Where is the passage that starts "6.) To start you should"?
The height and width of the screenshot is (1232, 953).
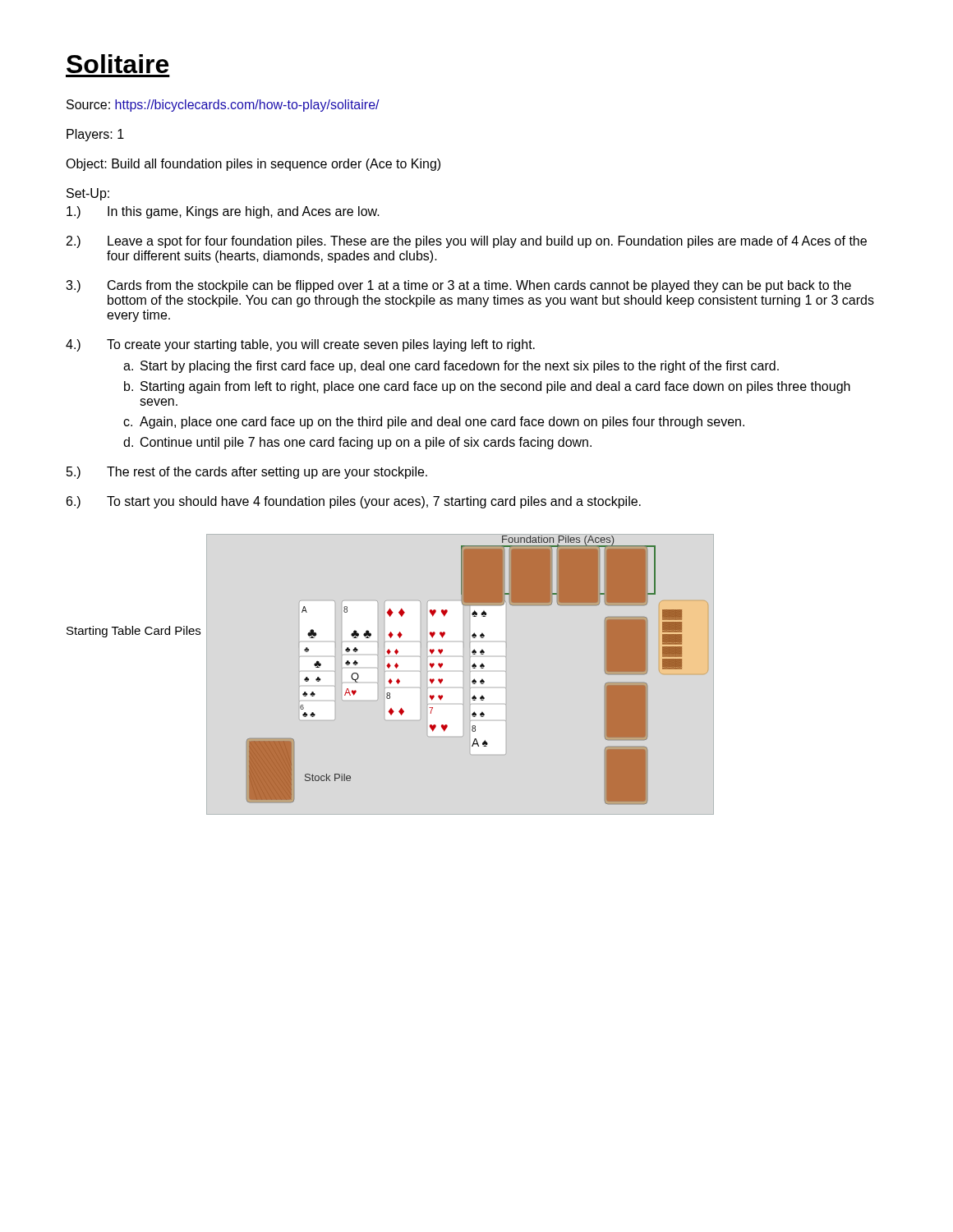354,502
